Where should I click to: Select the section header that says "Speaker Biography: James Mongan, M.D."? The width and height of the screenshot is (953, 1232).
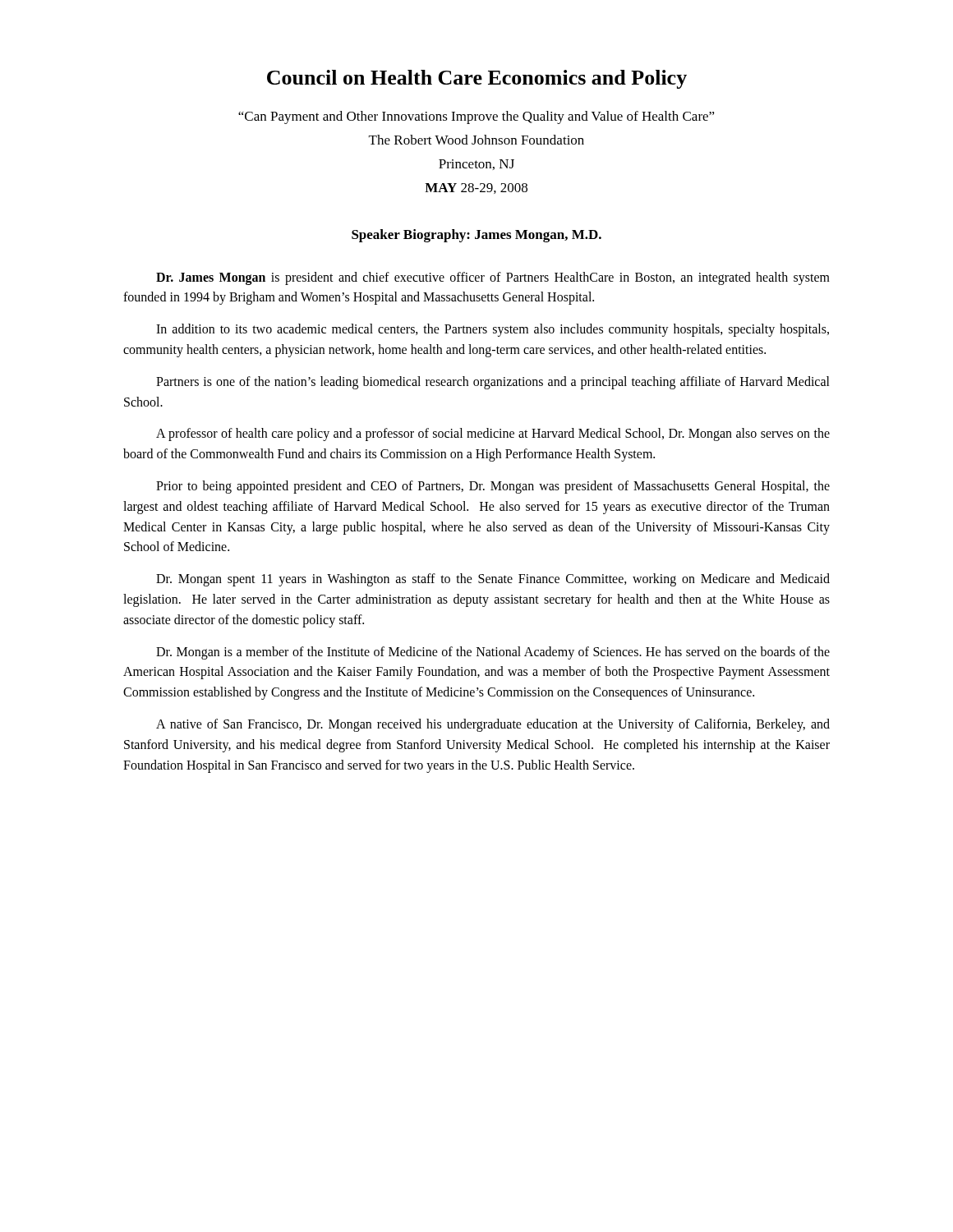[x=476, y=234]
